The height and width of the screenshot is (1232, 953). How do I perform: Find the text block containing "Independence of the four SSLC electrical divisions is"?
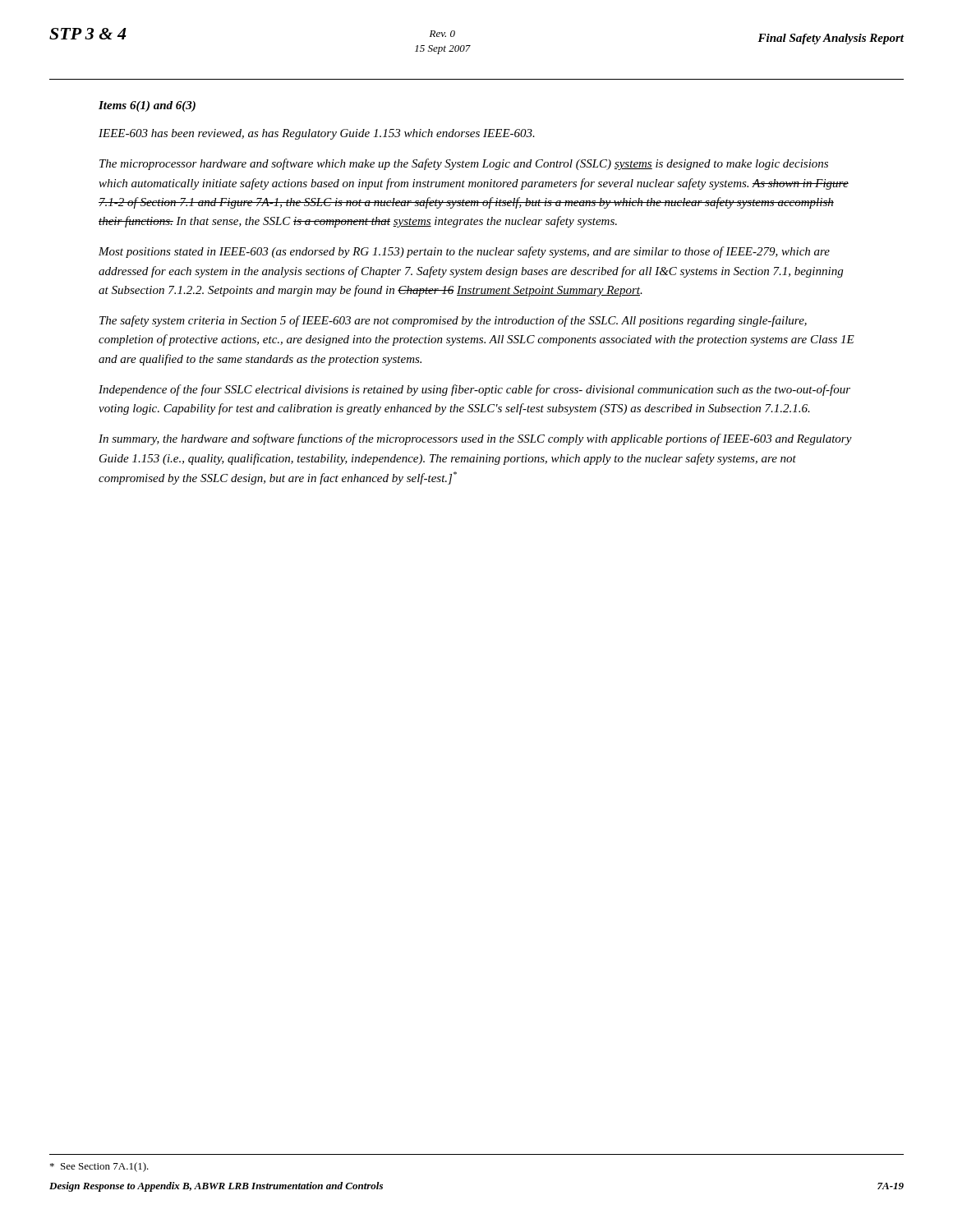coord(474,399)
